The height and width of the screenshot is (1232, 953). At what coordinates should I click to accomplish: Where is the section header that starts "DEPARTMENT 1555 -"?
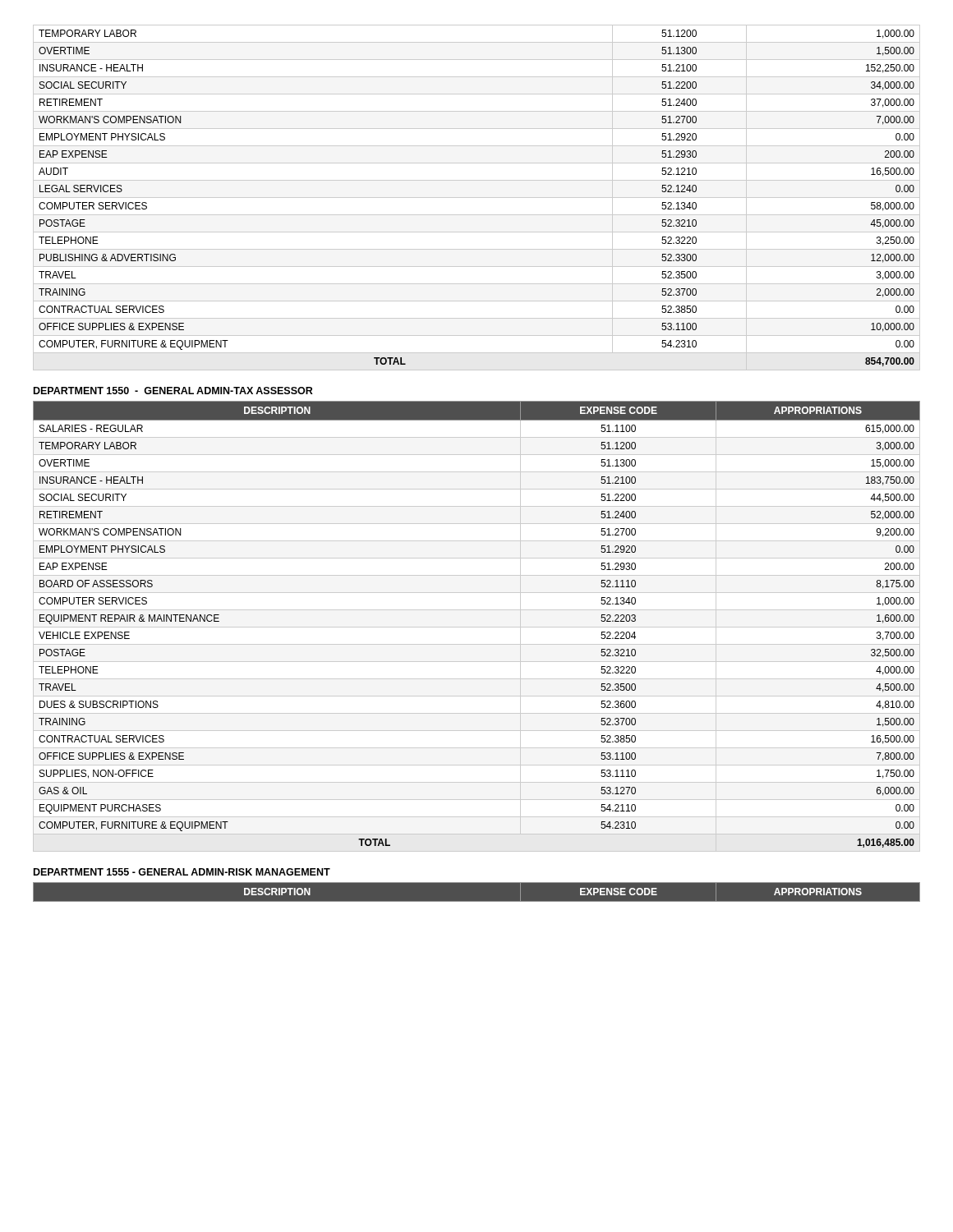(x=181, y=872)
